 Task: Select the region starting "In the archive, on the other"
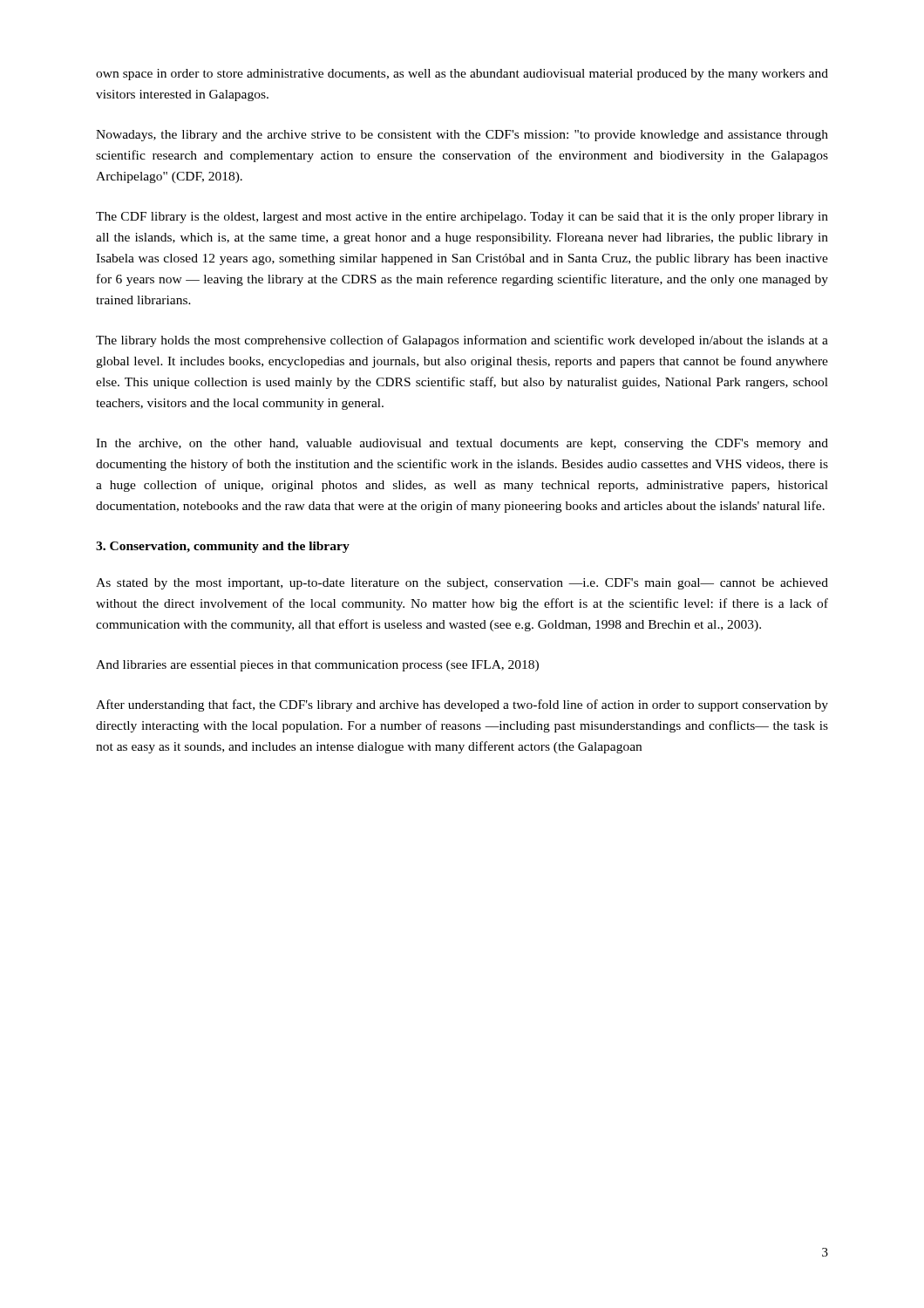coord(462,474)
